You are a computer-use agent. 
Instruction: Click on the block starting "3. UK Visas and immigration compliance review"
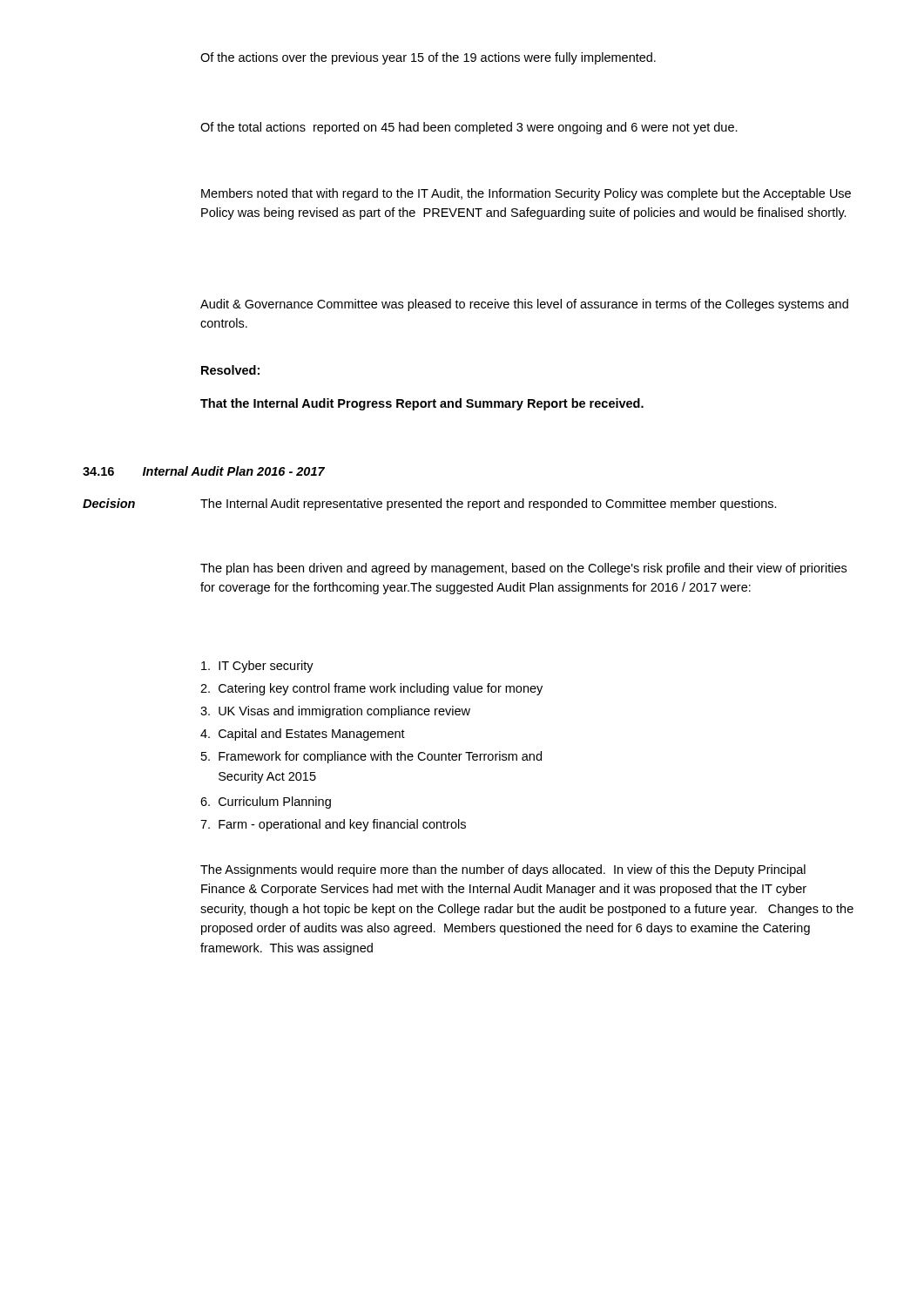[335, 711]
